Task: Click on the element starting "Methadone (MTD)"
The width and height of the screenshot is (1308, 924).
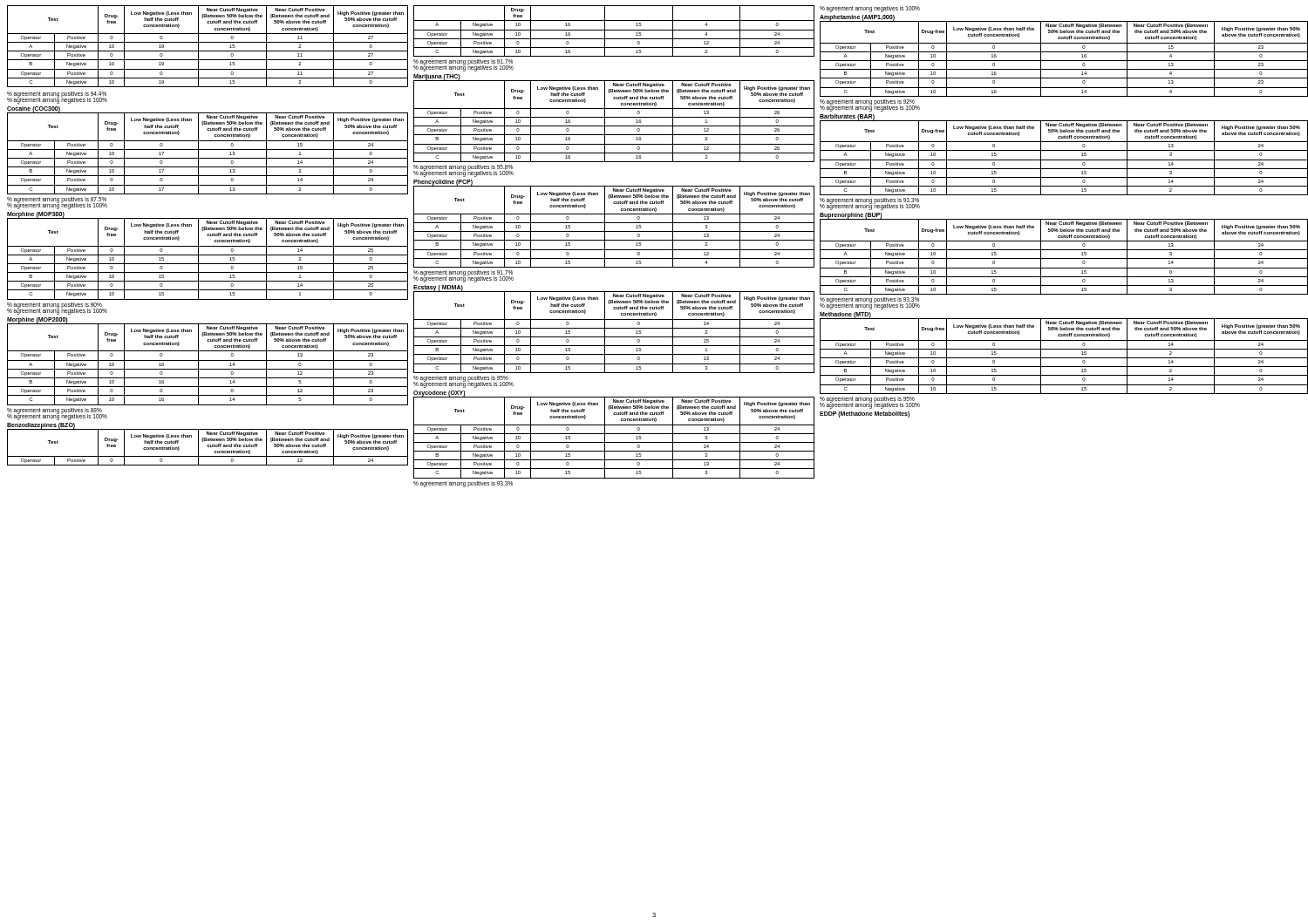Action: click(845, 314)
